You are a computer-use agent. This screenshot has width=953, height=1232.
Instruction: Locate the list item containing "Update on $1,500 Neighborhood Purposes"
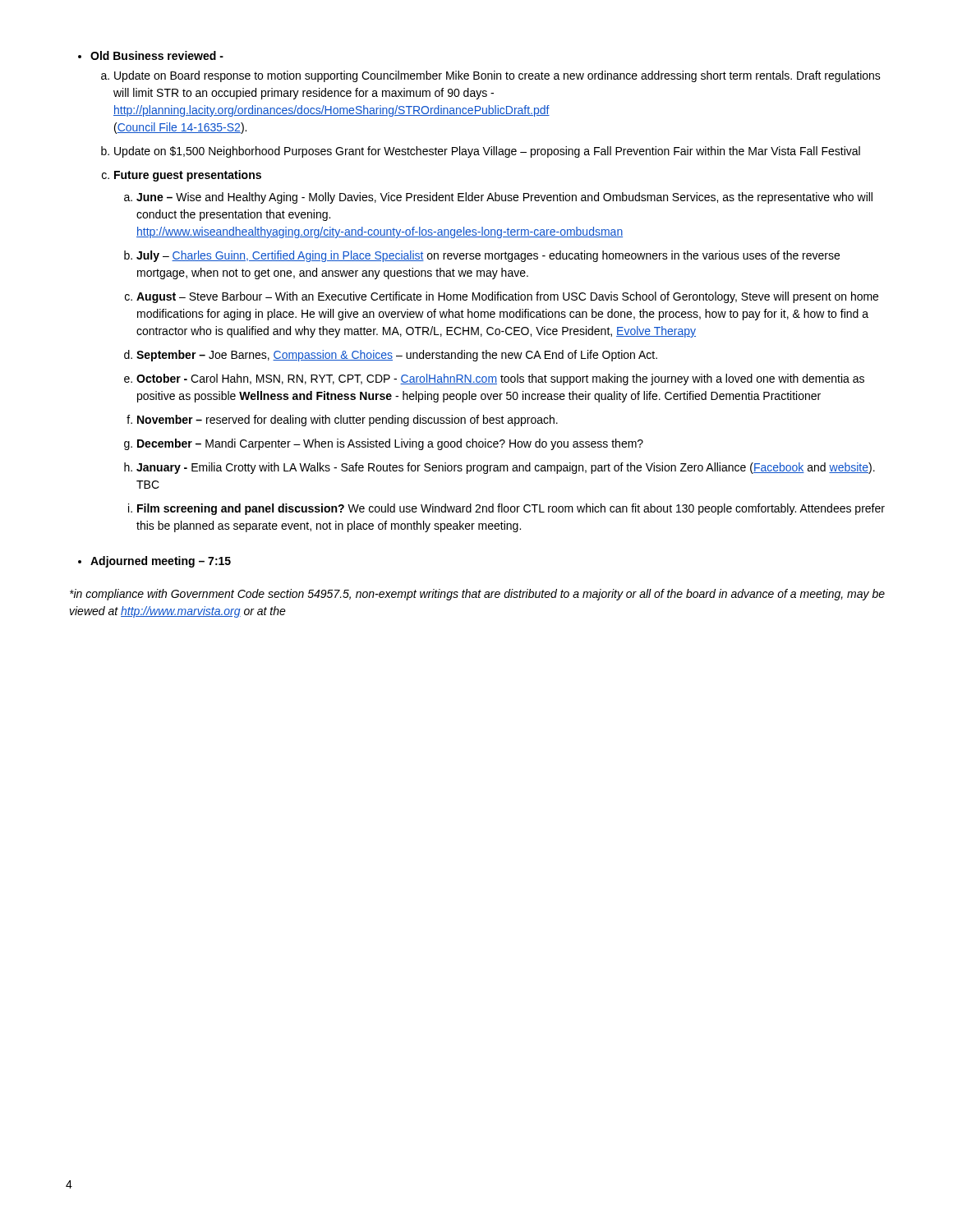487,151
